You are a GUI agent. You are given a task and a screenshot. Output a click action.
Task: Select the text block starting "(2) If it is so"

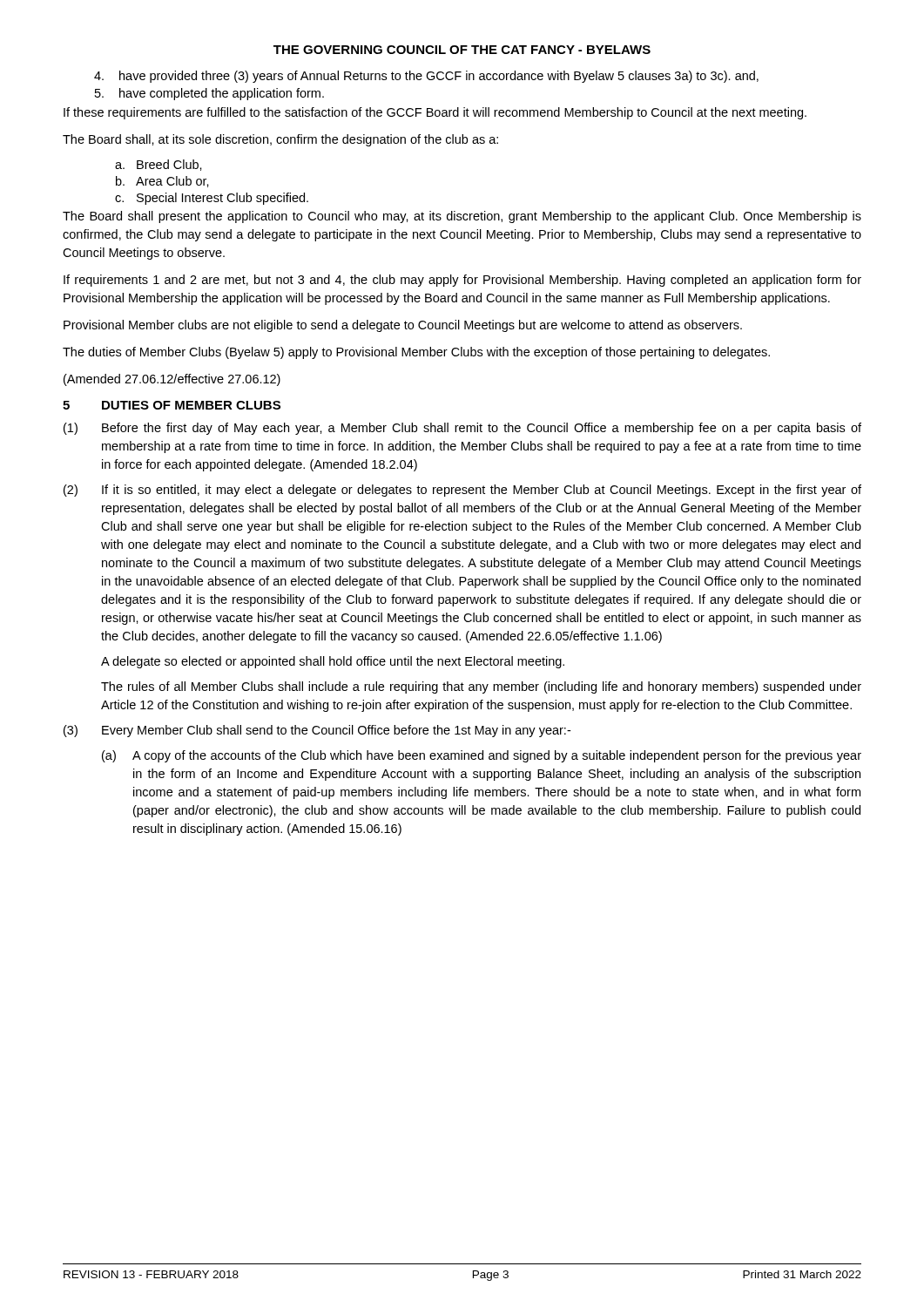[462, 564]
